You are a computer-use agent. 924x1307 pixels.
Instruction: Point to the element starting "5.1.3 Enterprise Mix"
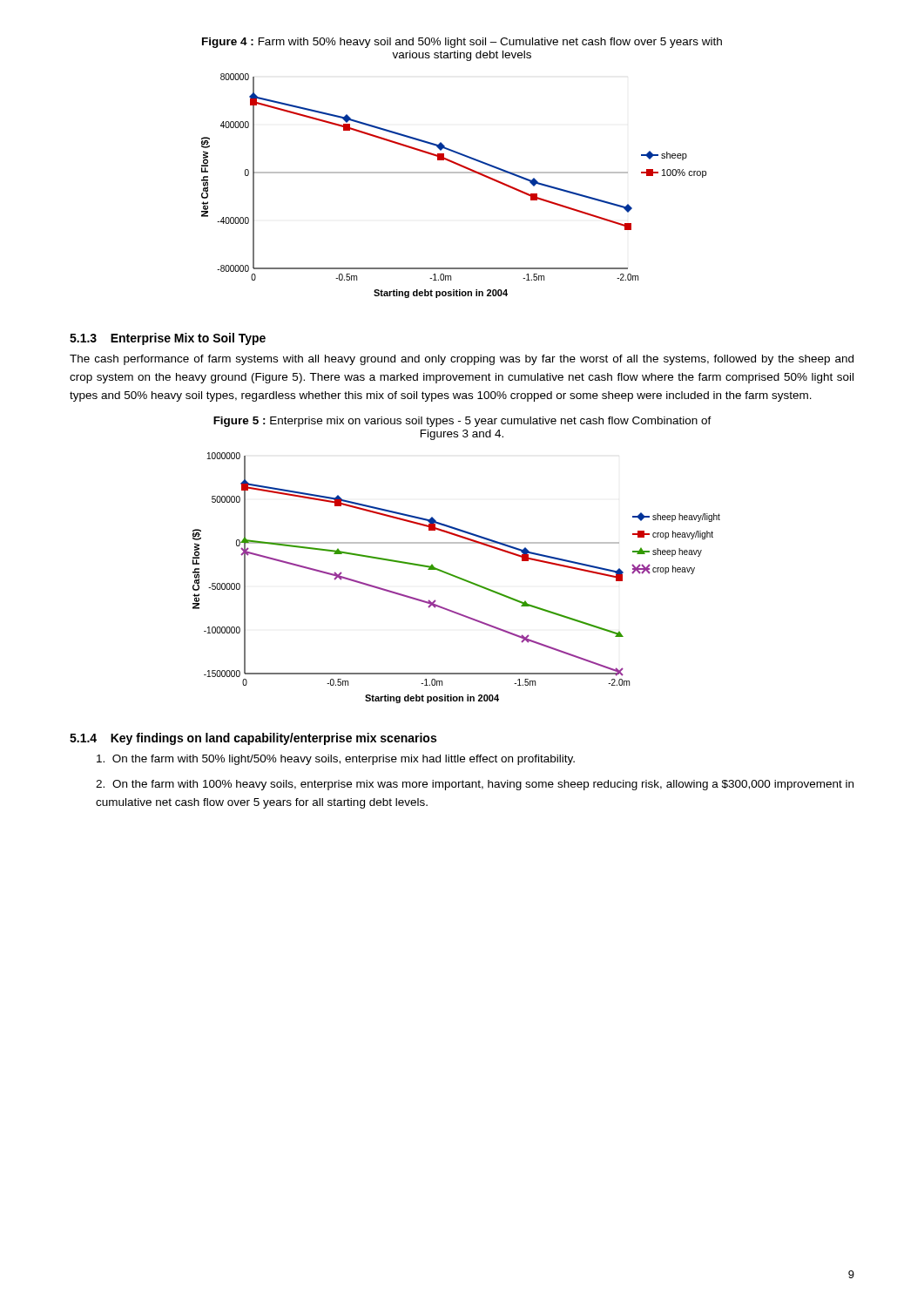(x=168, y=338)
